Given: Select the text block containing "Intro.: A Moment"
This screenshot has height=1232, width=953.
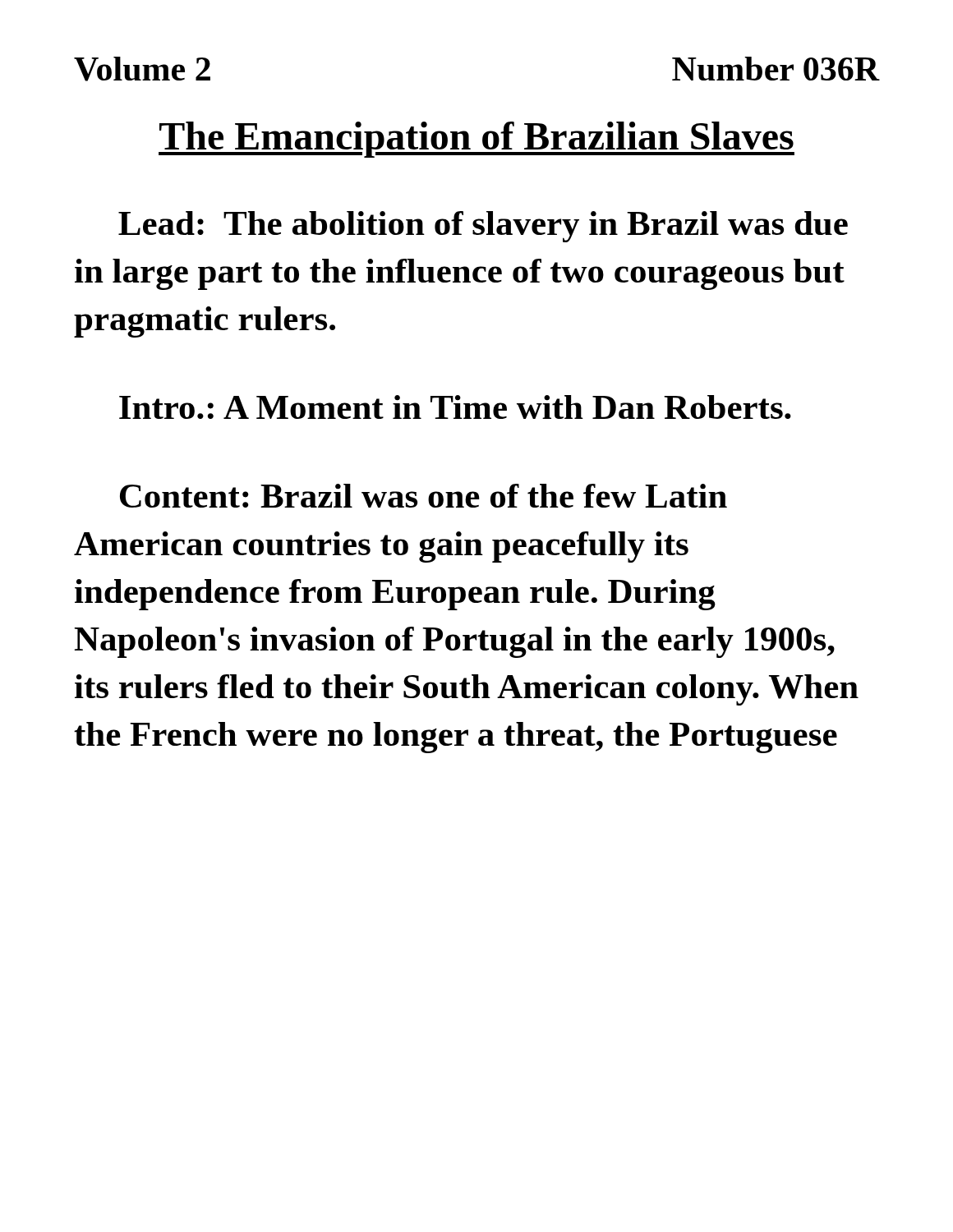Looking at the screenshot, I should [433, 407].
